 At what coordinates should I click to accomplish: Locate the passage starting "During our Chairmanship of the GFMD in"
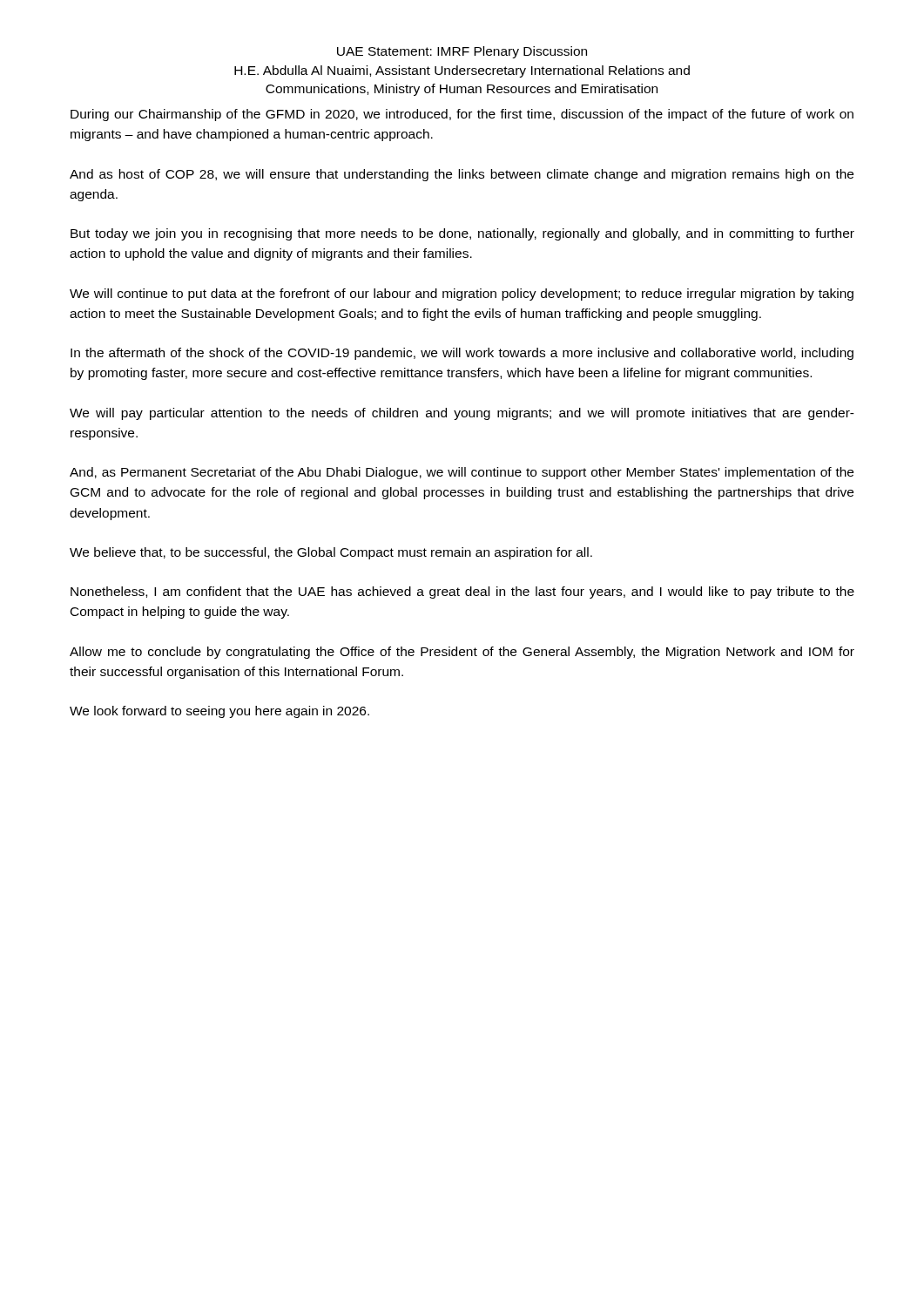pos(462,124)
